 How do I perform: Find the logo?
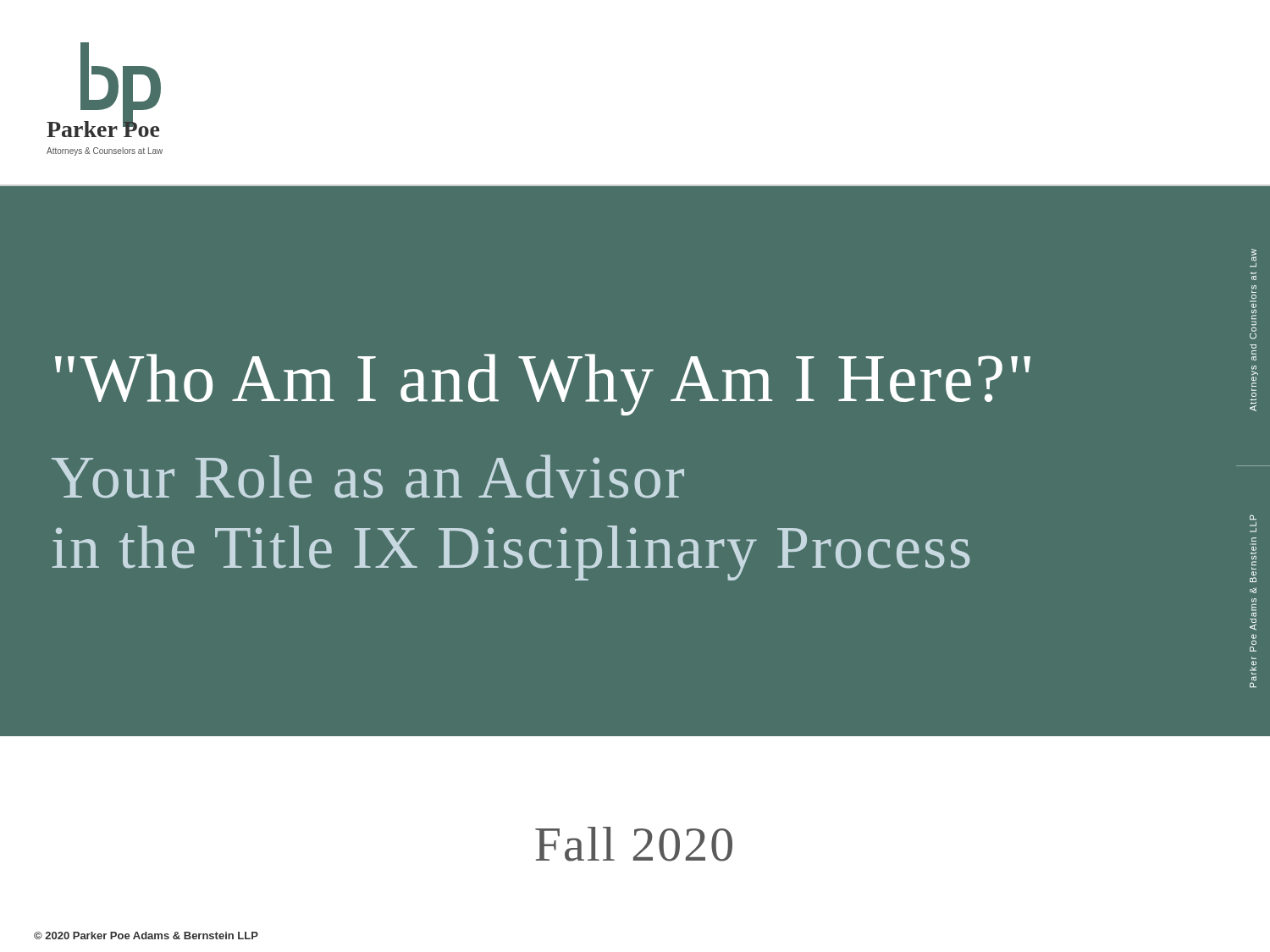pyautogui.click(x=652, y=93)
